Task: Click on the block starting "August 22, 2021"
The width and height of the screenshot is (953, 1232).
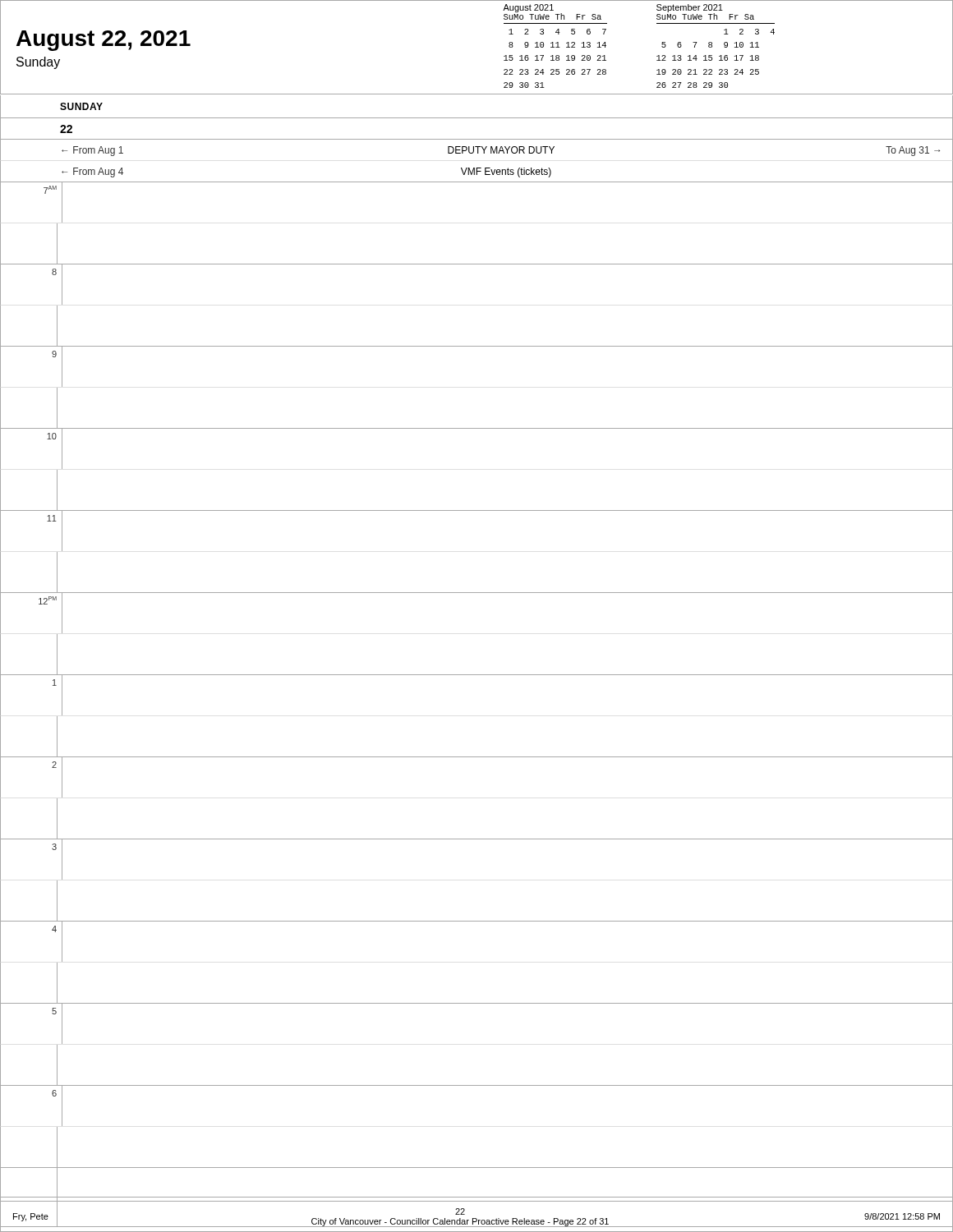Action: 103,38
